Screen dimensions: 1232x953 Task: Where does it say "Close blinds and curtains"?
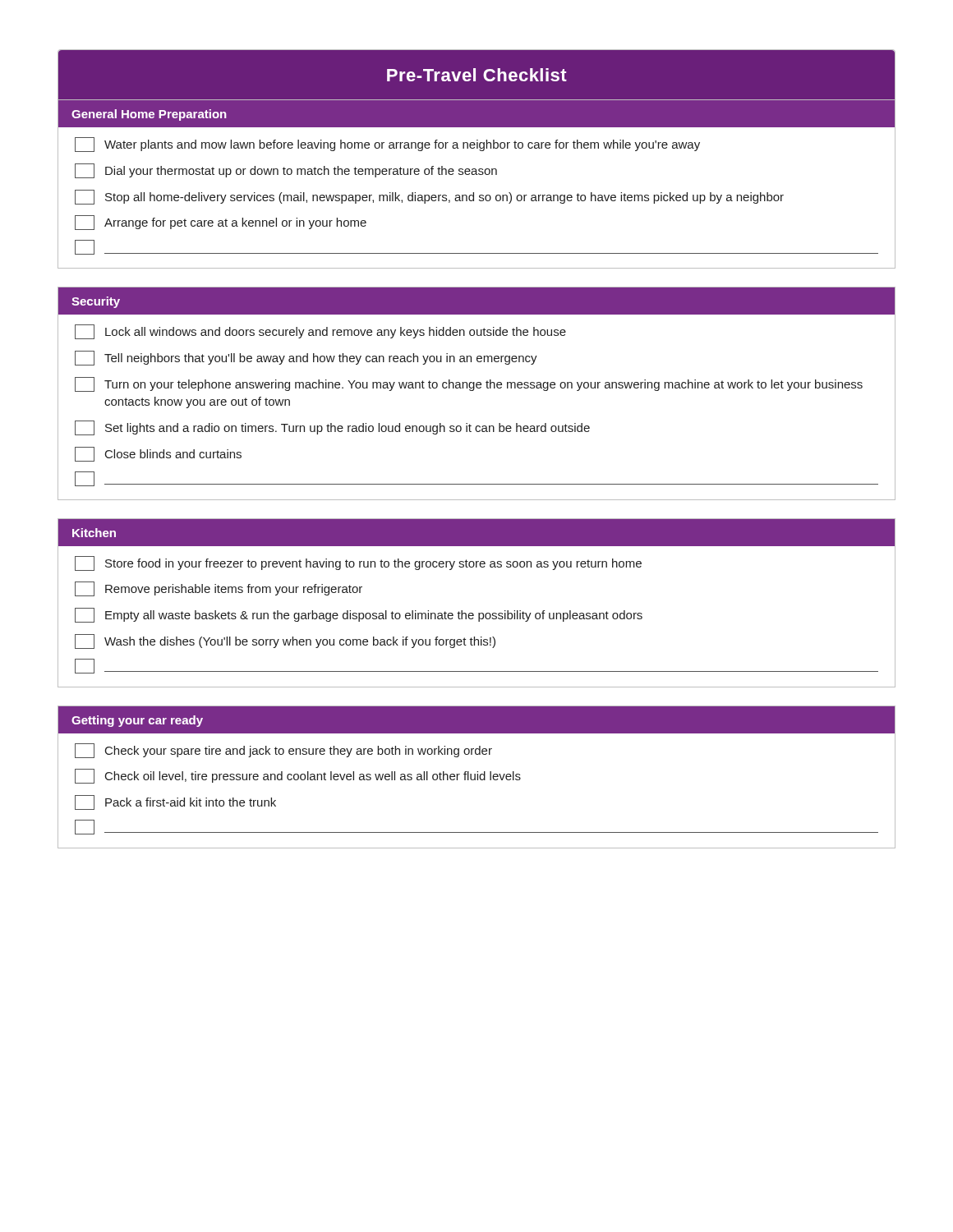click(x=158, y=454)
